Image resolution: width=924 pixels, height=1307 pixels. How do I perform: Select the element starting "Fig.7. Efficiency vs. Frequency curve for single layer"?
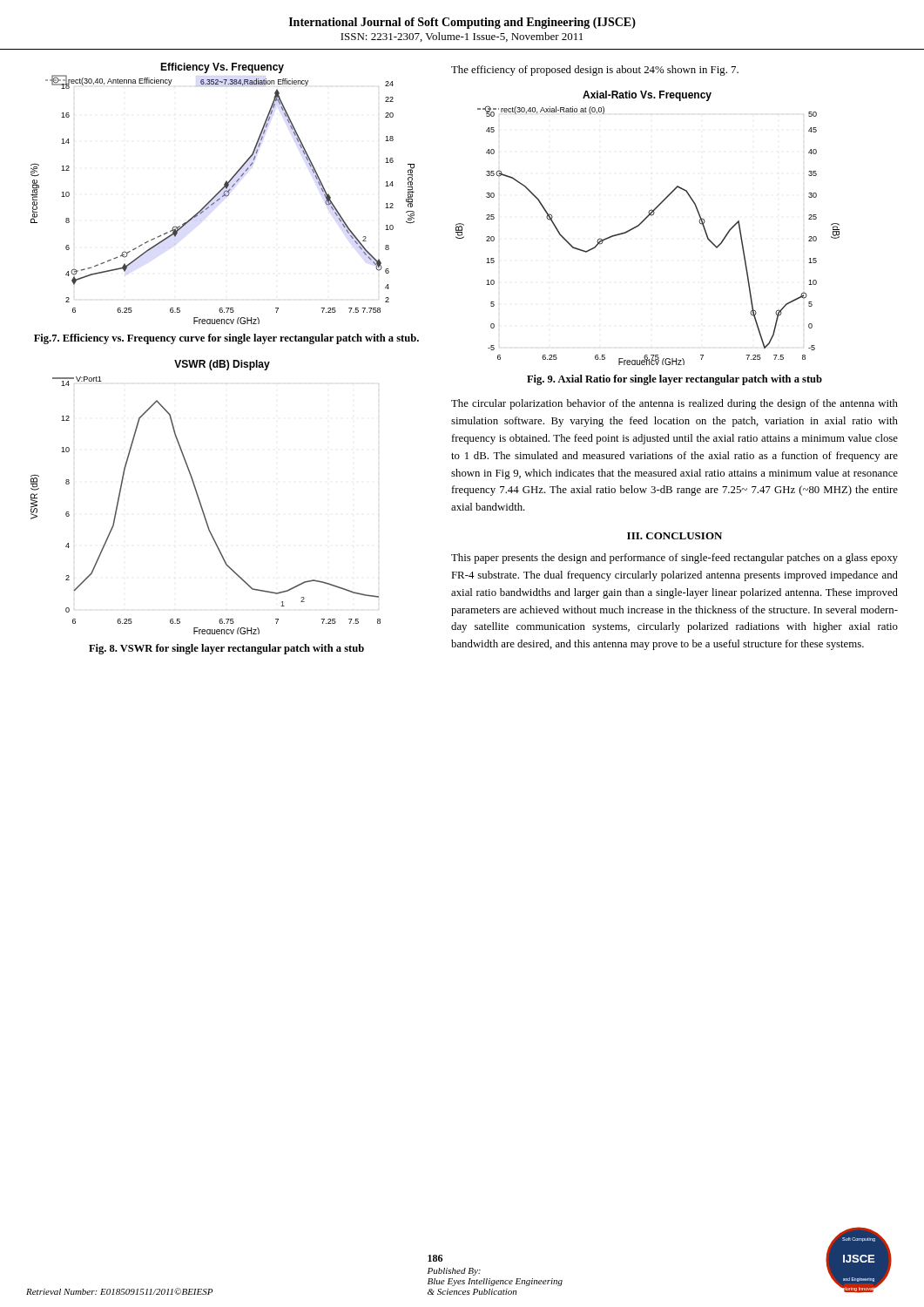pyautogui.click(x=226, y=338)
